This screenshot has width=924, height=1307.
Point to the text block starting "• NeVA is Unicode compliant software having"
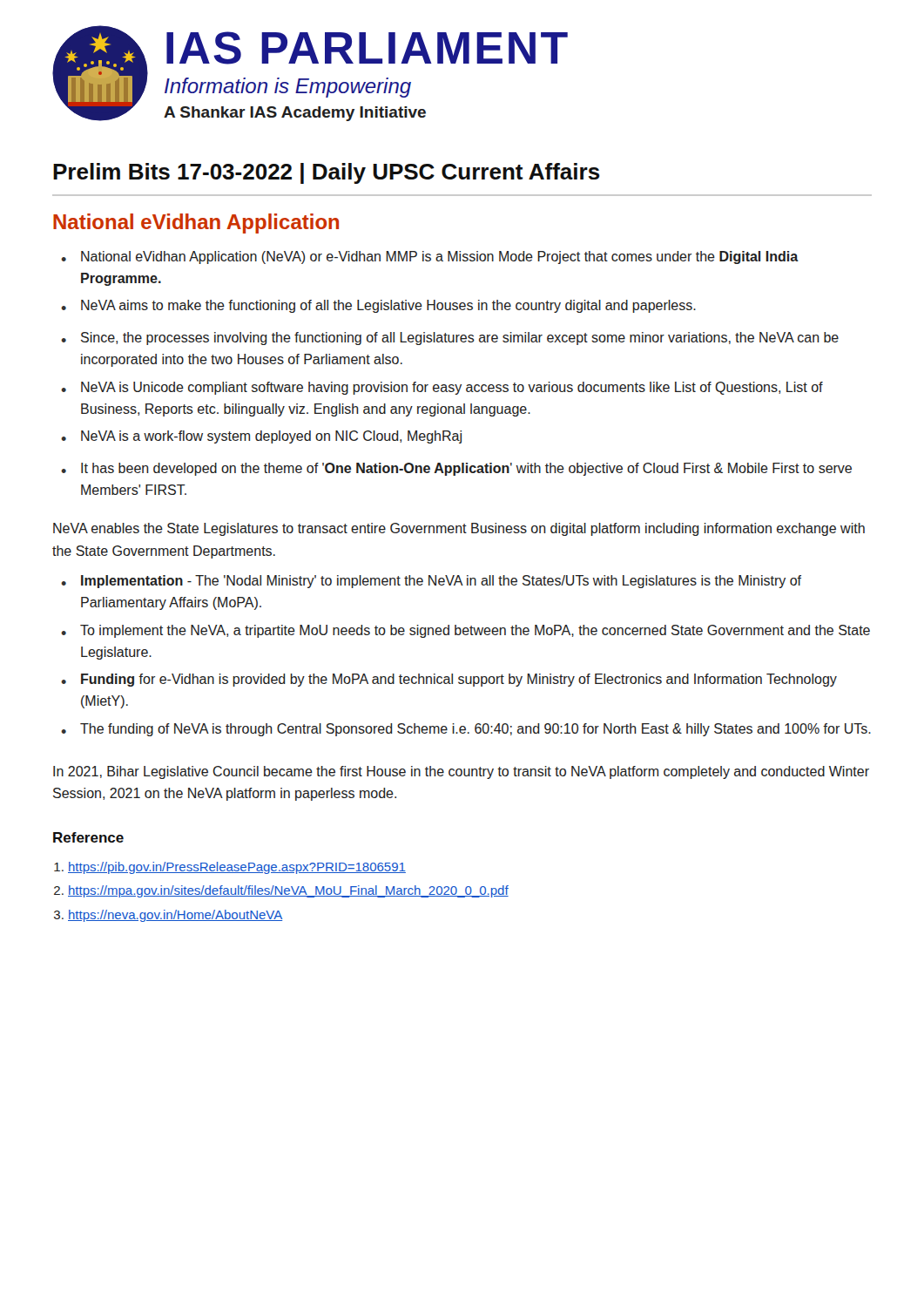pos(466,399)
